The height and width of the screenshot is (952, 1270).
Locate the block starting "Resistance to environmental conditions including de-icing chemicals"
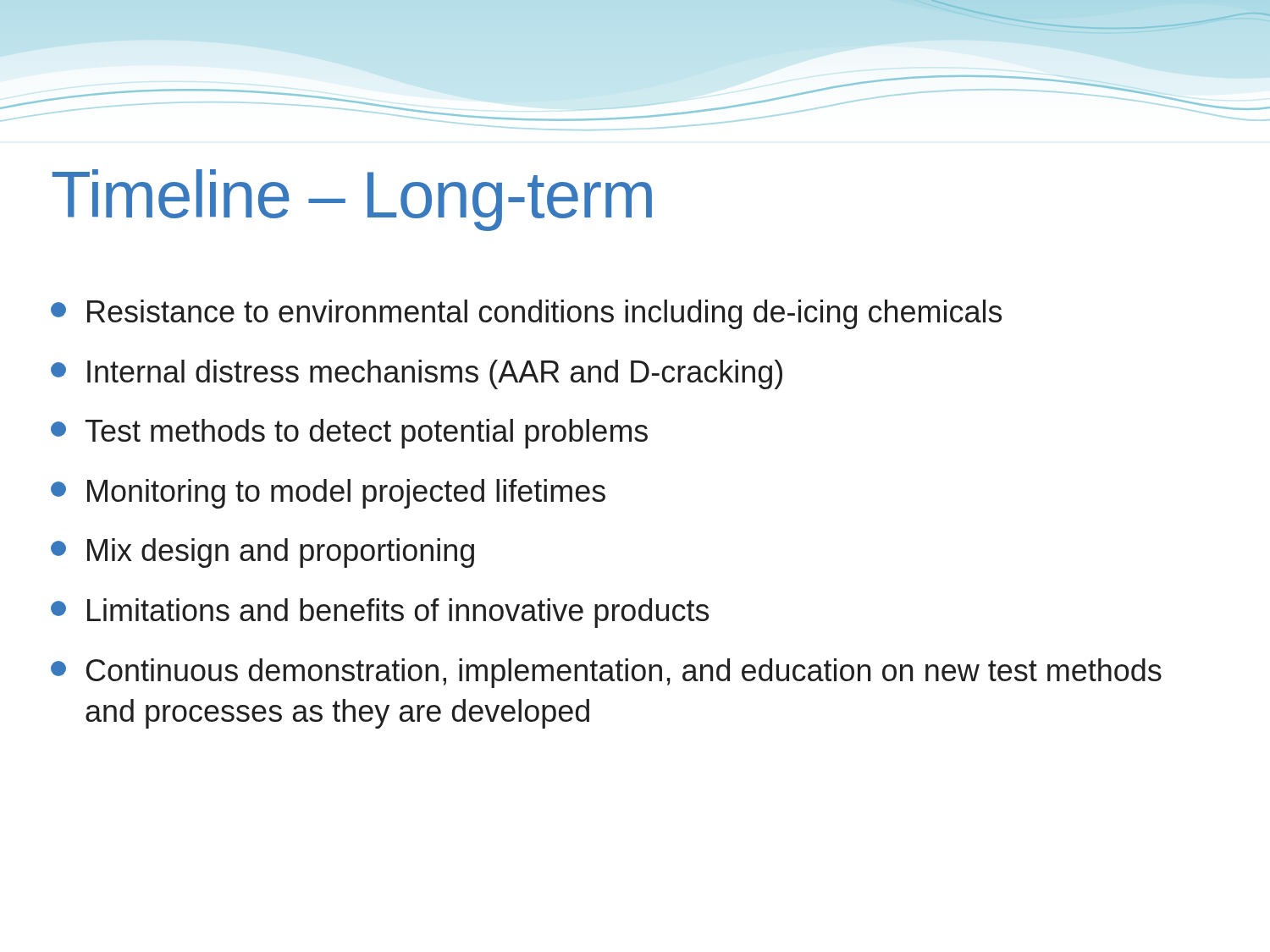(635, 313)
